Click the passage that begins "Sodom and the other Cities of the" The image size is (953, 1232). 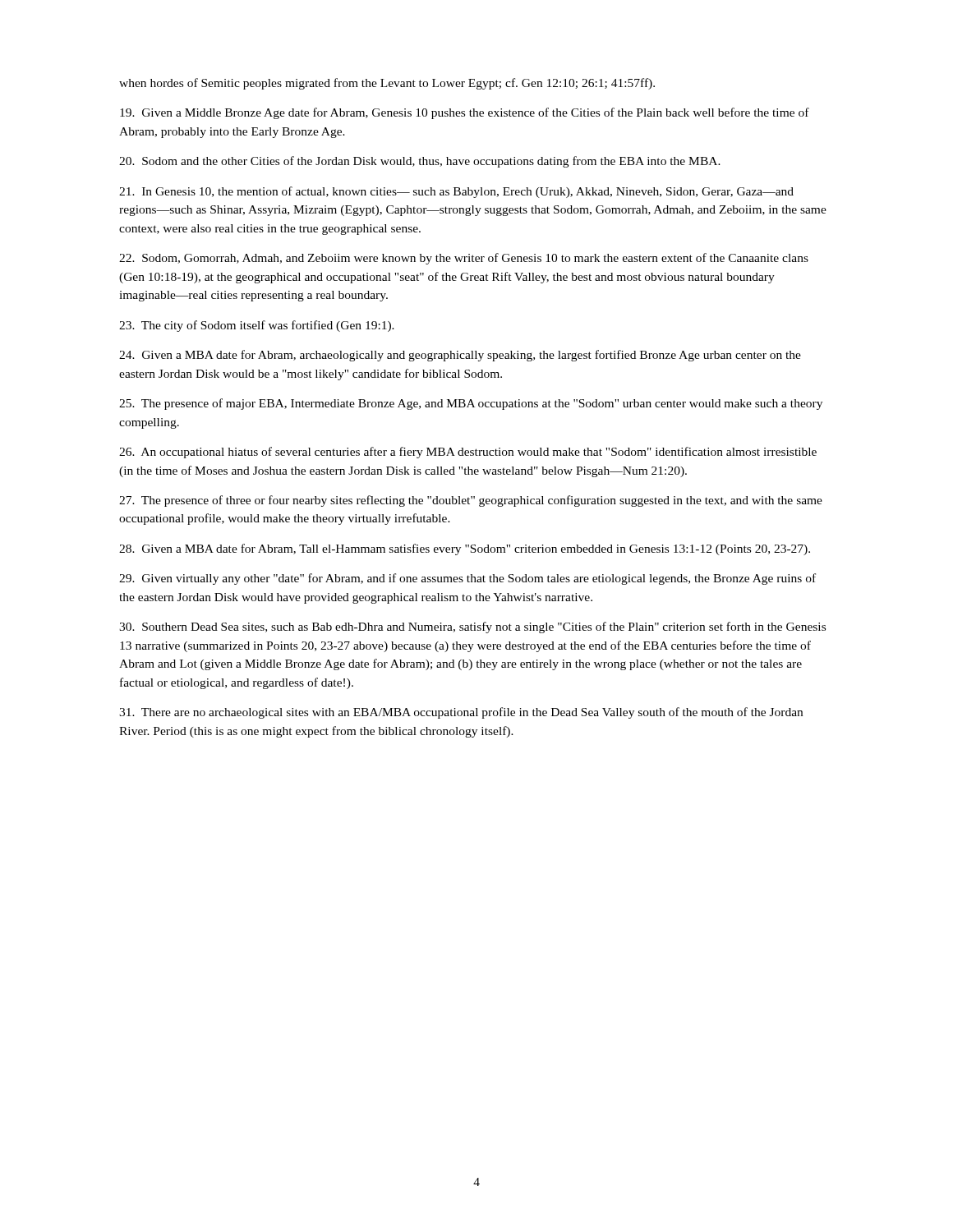420,161
